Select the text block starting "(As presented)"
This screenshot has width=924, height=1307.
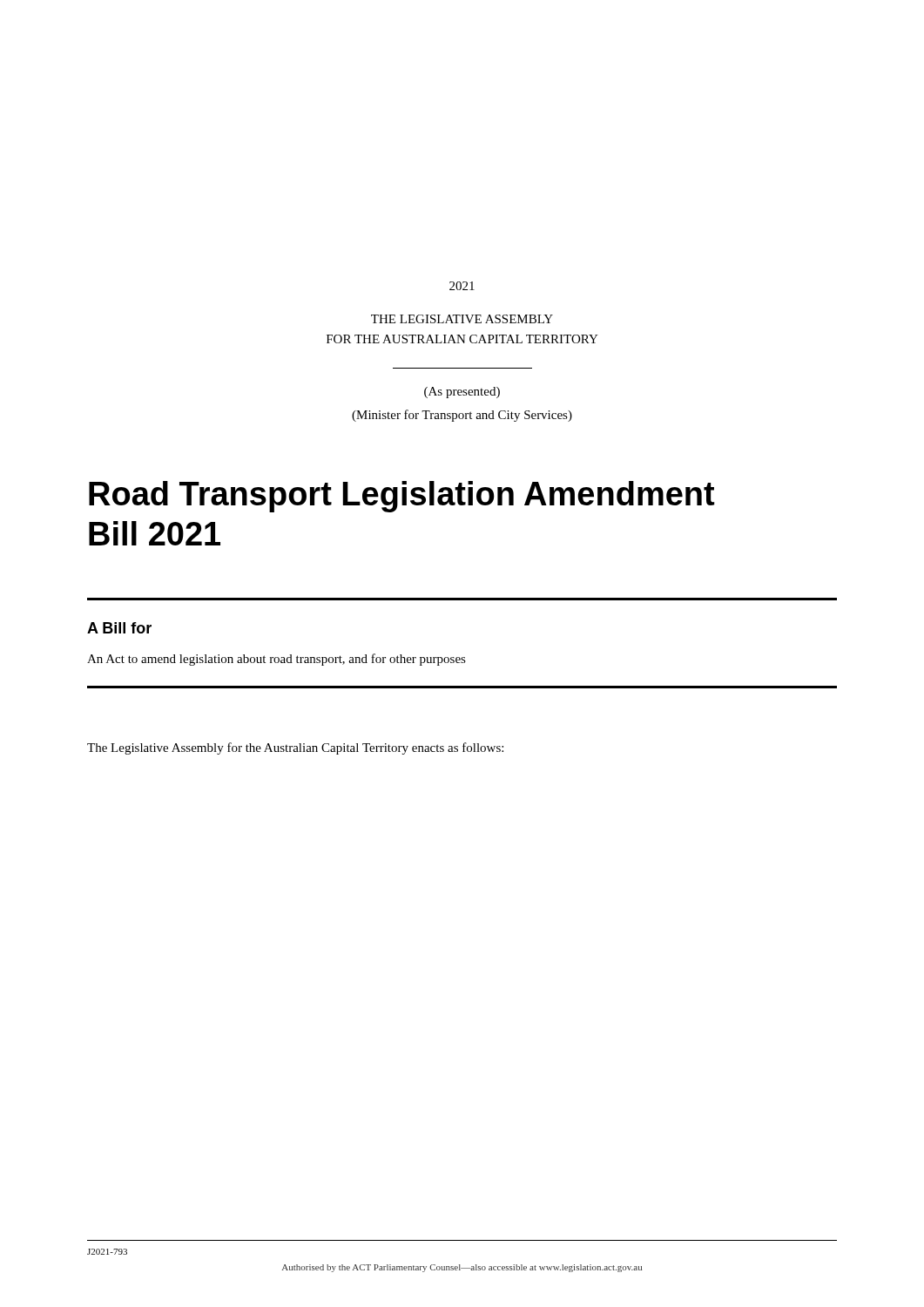tap(462, 391)
